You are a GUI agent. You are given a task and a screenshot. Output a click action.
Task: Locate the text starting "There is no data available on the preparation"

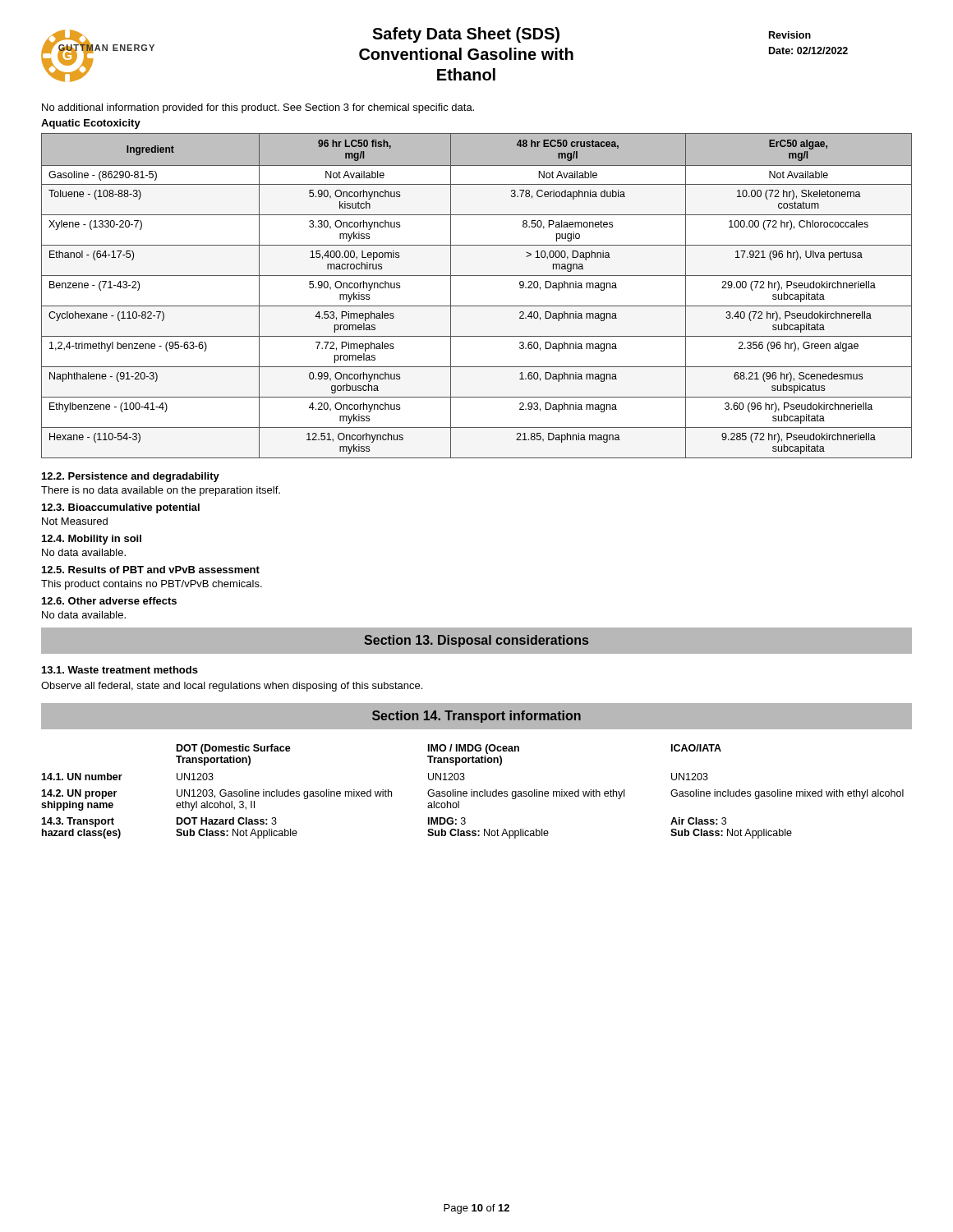[161, 490]
